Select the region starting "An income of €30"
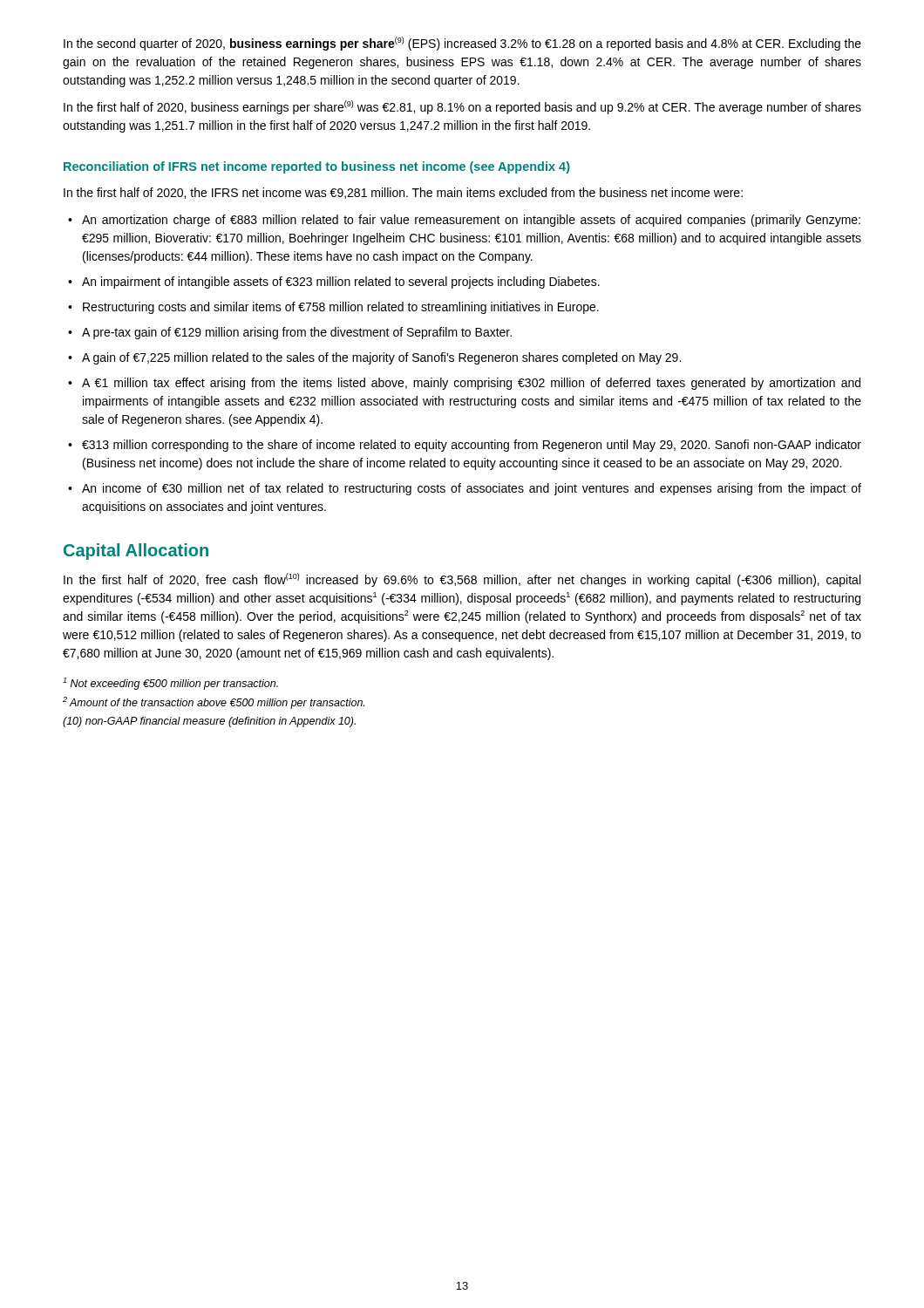 [x=472, y=497]
